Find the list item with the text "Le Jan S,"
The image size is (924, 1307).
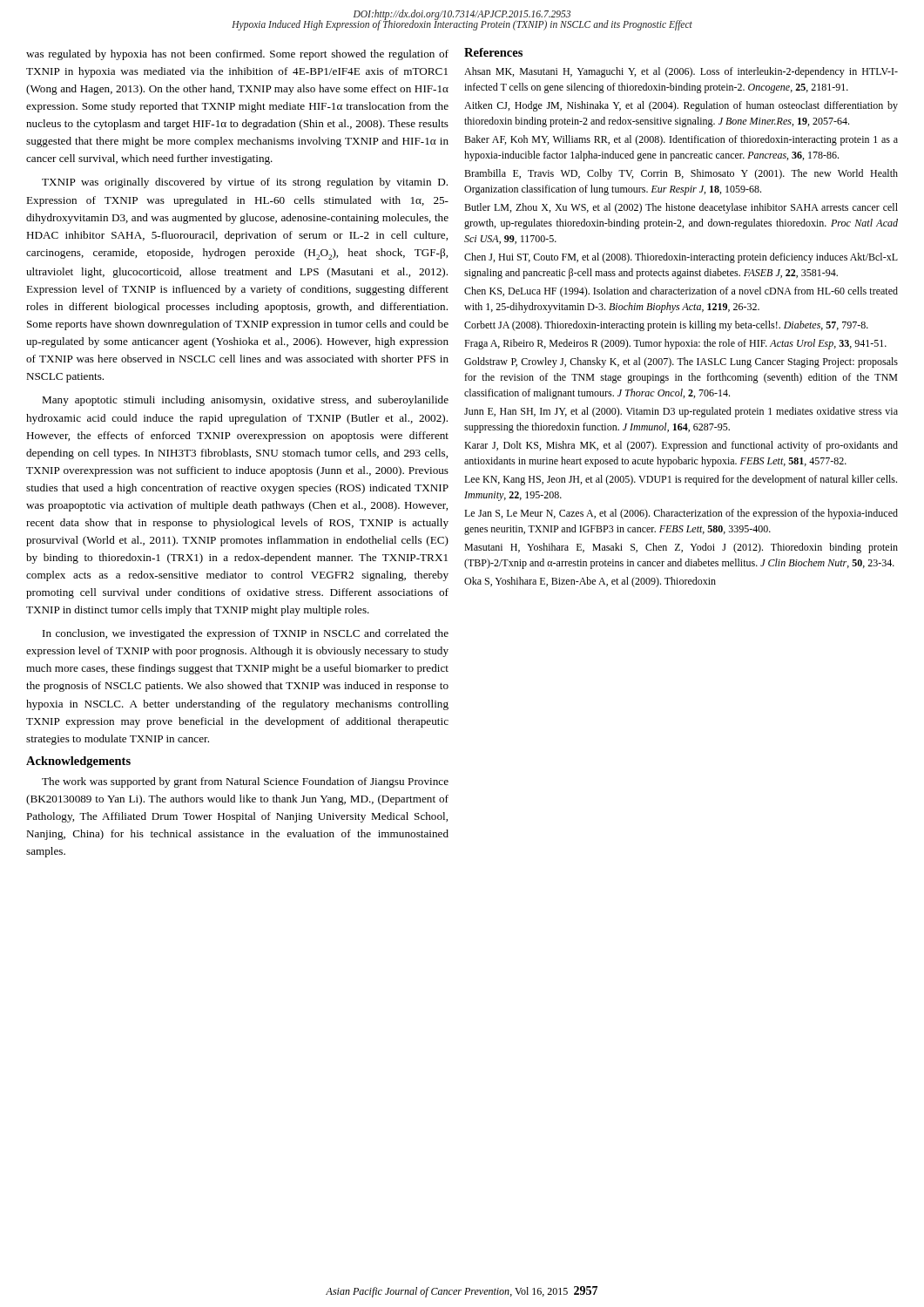coord(681,521)
